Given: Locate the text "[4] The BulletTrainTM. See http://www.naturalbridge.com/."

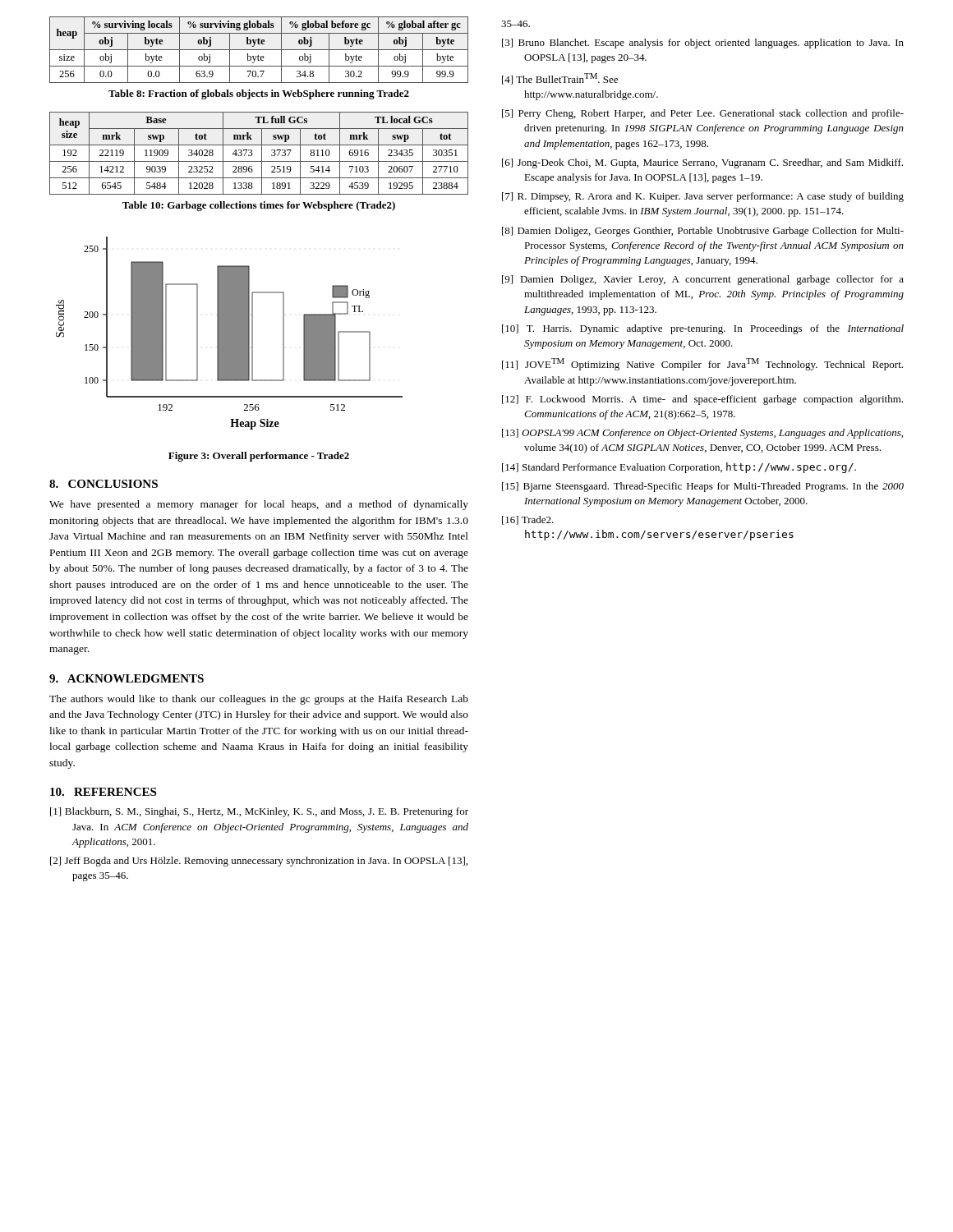Looking at the screenshot, I should click(x=580, y=85).
